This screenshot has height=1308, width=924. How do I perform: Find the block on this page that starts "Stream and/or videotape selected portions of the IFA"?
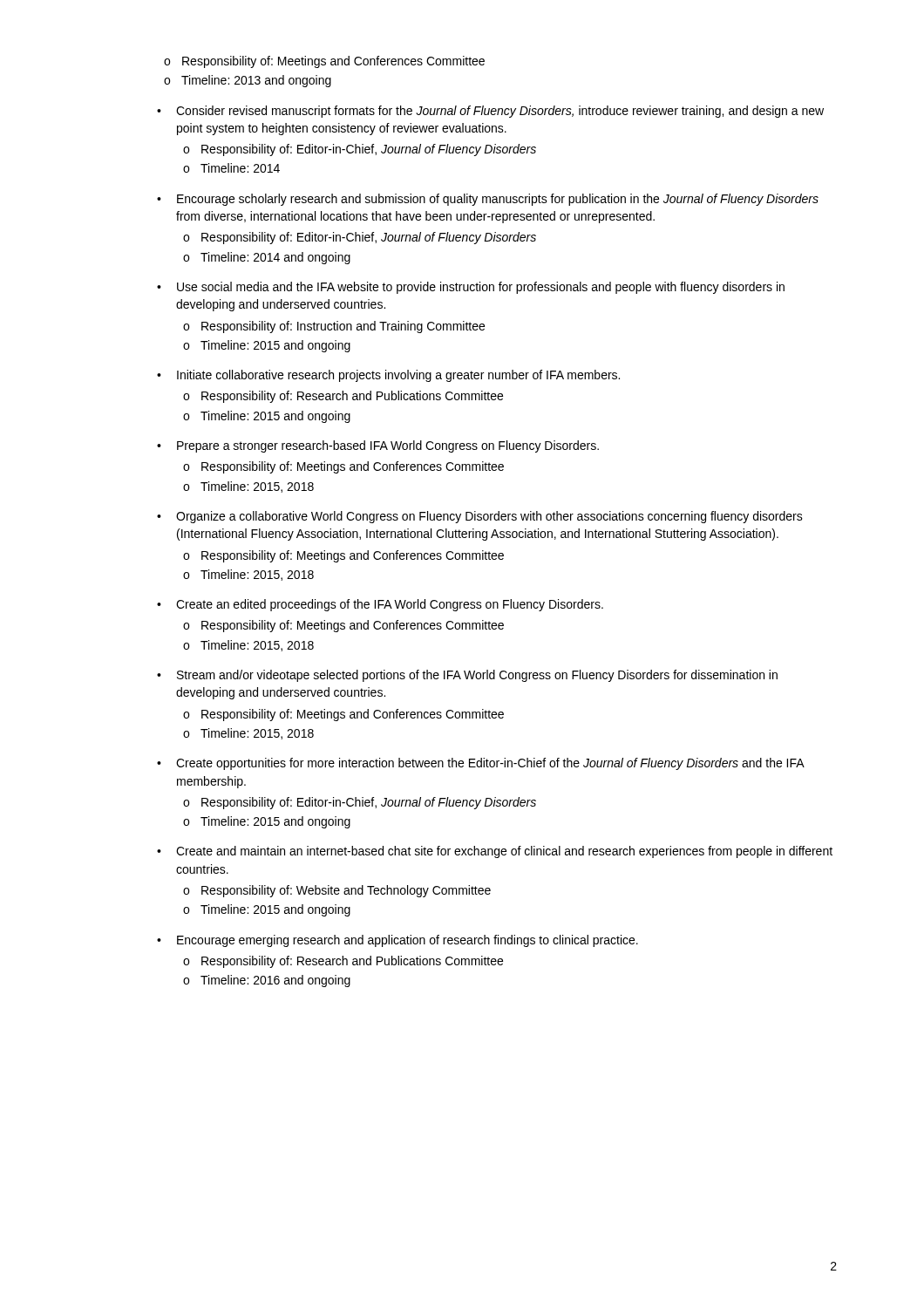click(506, 705)
